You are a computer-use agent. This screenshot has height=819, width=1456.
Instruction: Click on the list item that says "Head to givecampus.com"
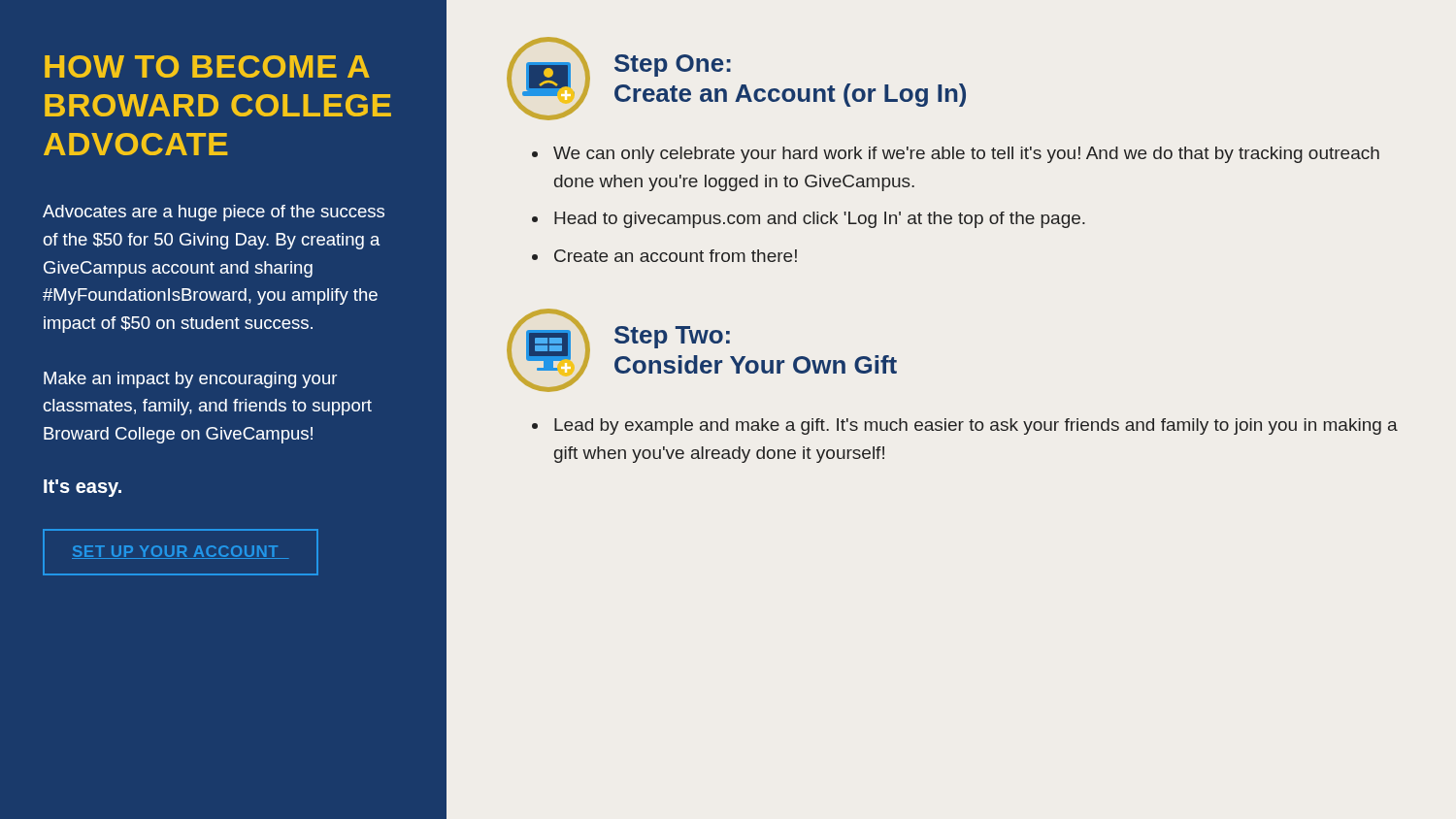coord(820,218)
